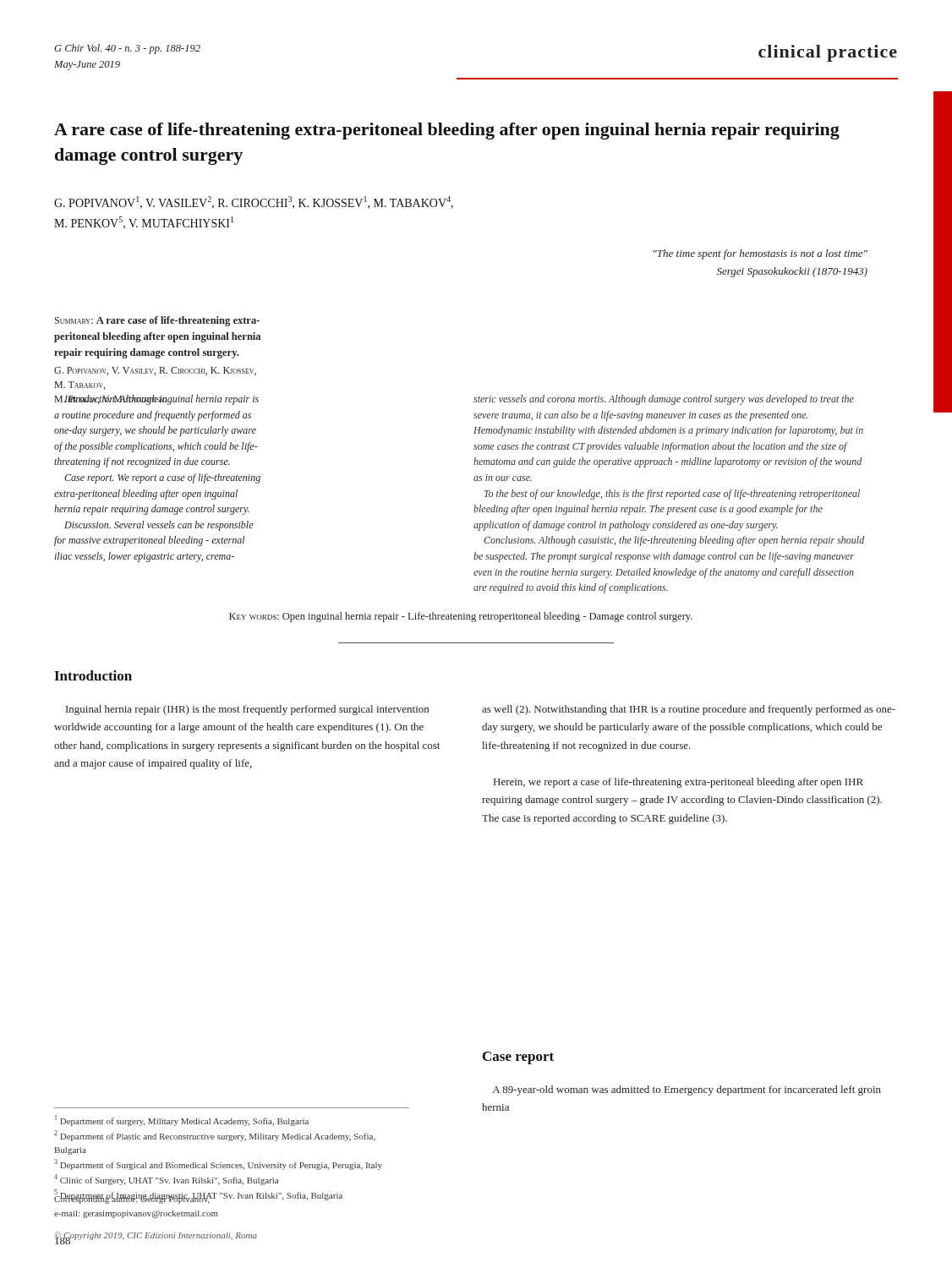The image size is (952, 1268).
Task: Point to the text block starting "Inguinal hernia repair (IHR) is the most frequently"
Action: pyautogui.click(x=247, y=736)
